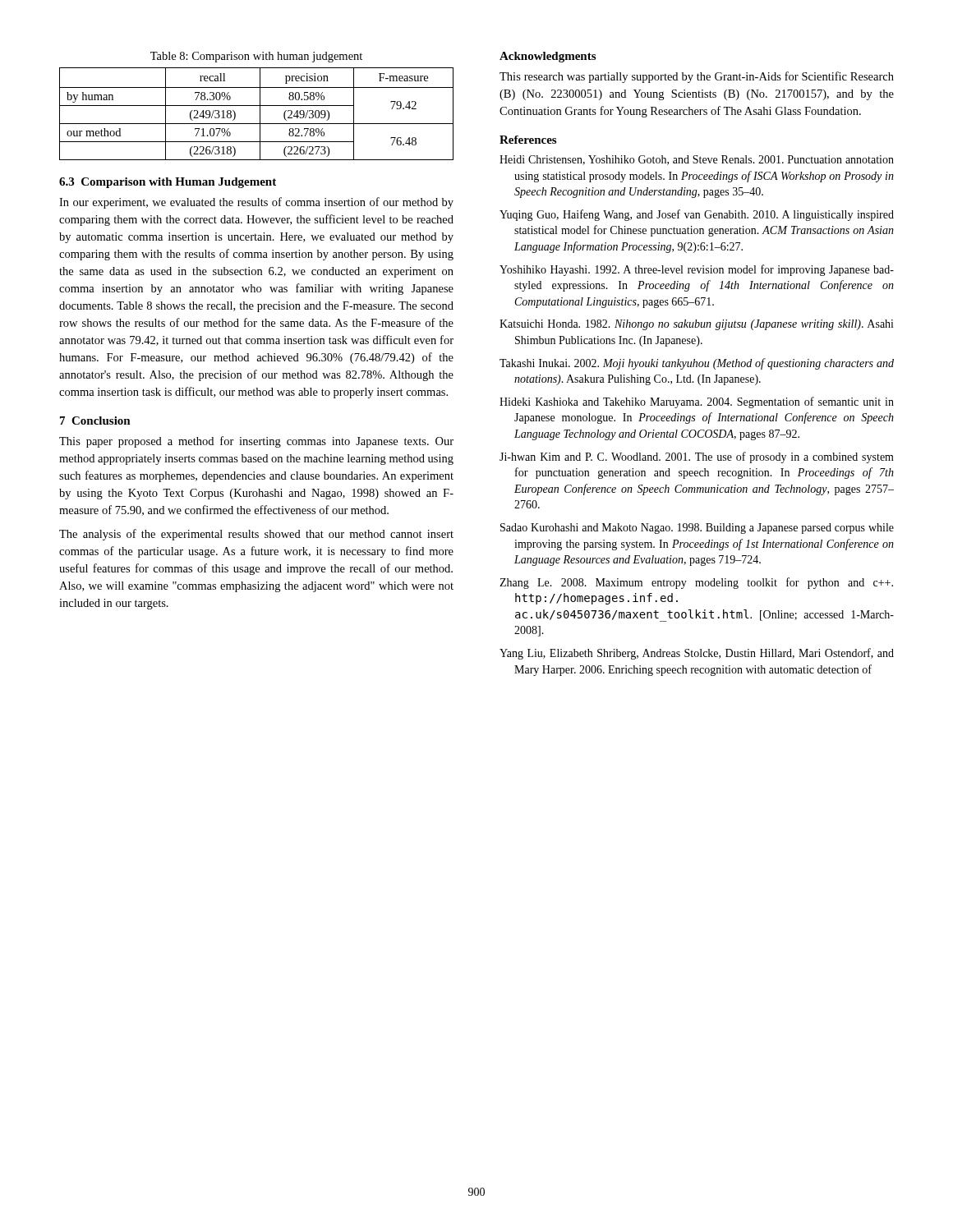
Task: Select the section header that says "6.3 Comparison with Human Judgement"
Action: 168,182
